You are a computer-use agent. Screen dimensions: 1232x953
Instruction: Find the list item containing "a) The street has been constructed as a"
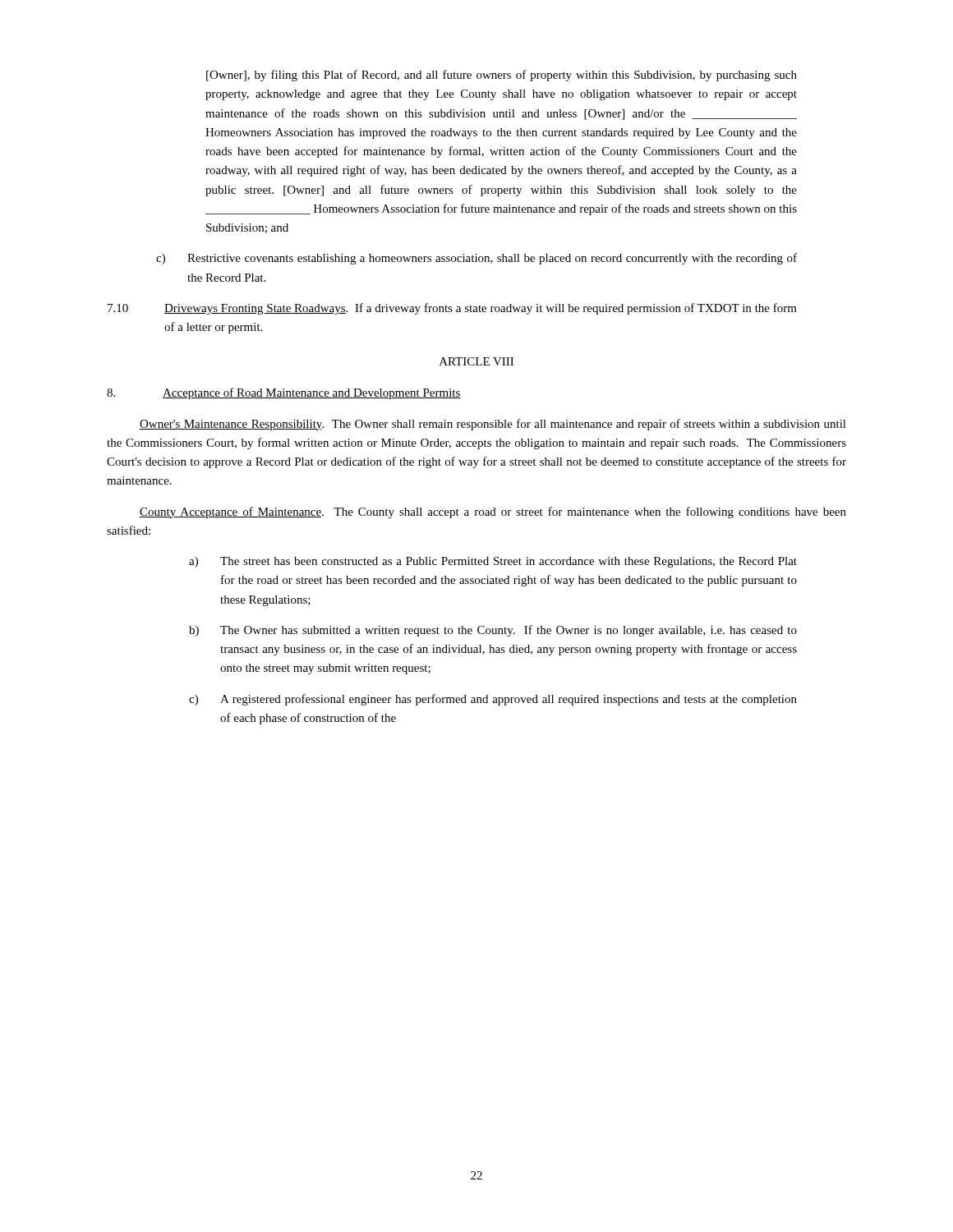pos(493,581)
